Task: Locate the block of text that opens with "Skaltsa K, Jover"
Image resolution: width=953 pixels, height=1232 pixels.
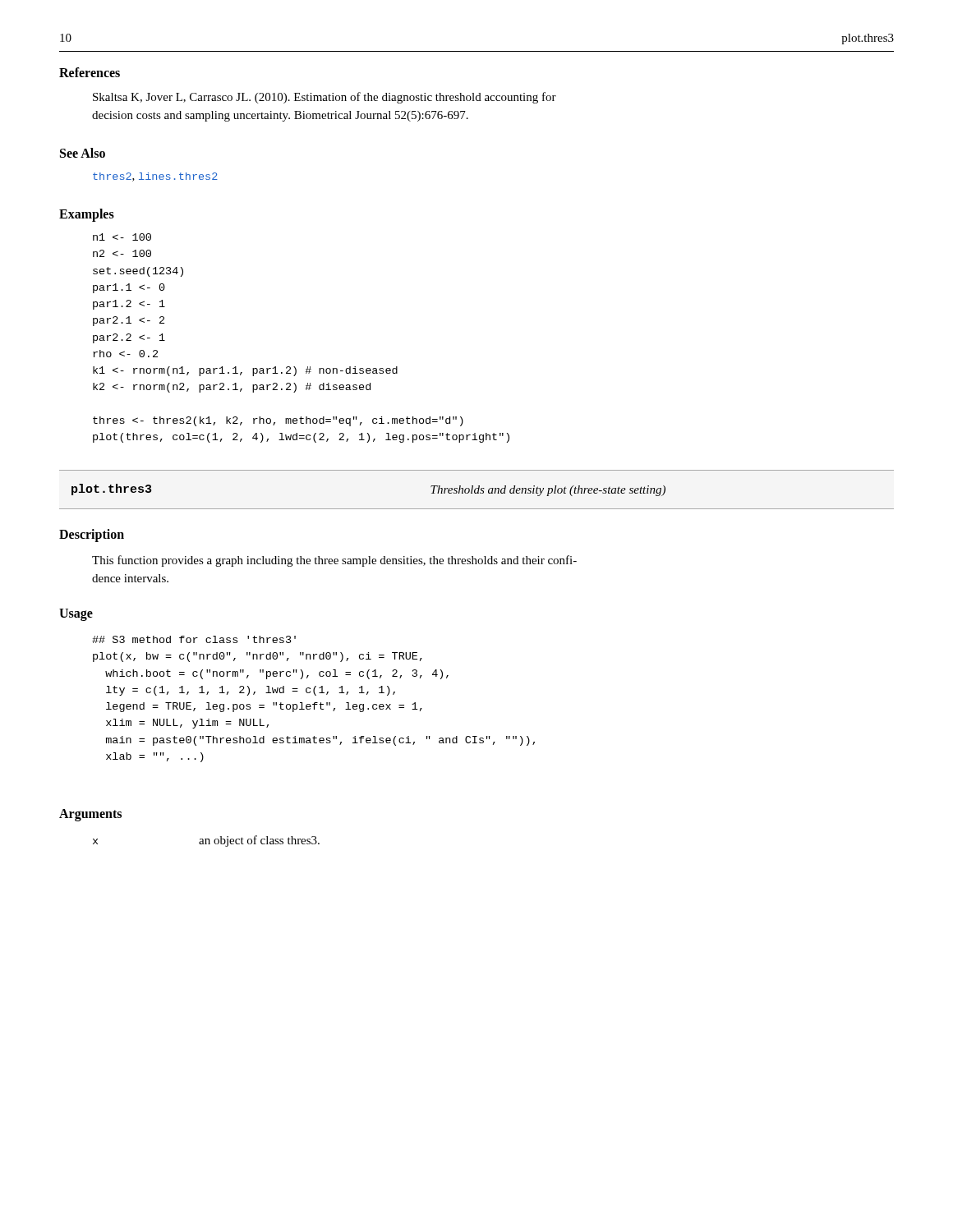Action: coord(324,106)
